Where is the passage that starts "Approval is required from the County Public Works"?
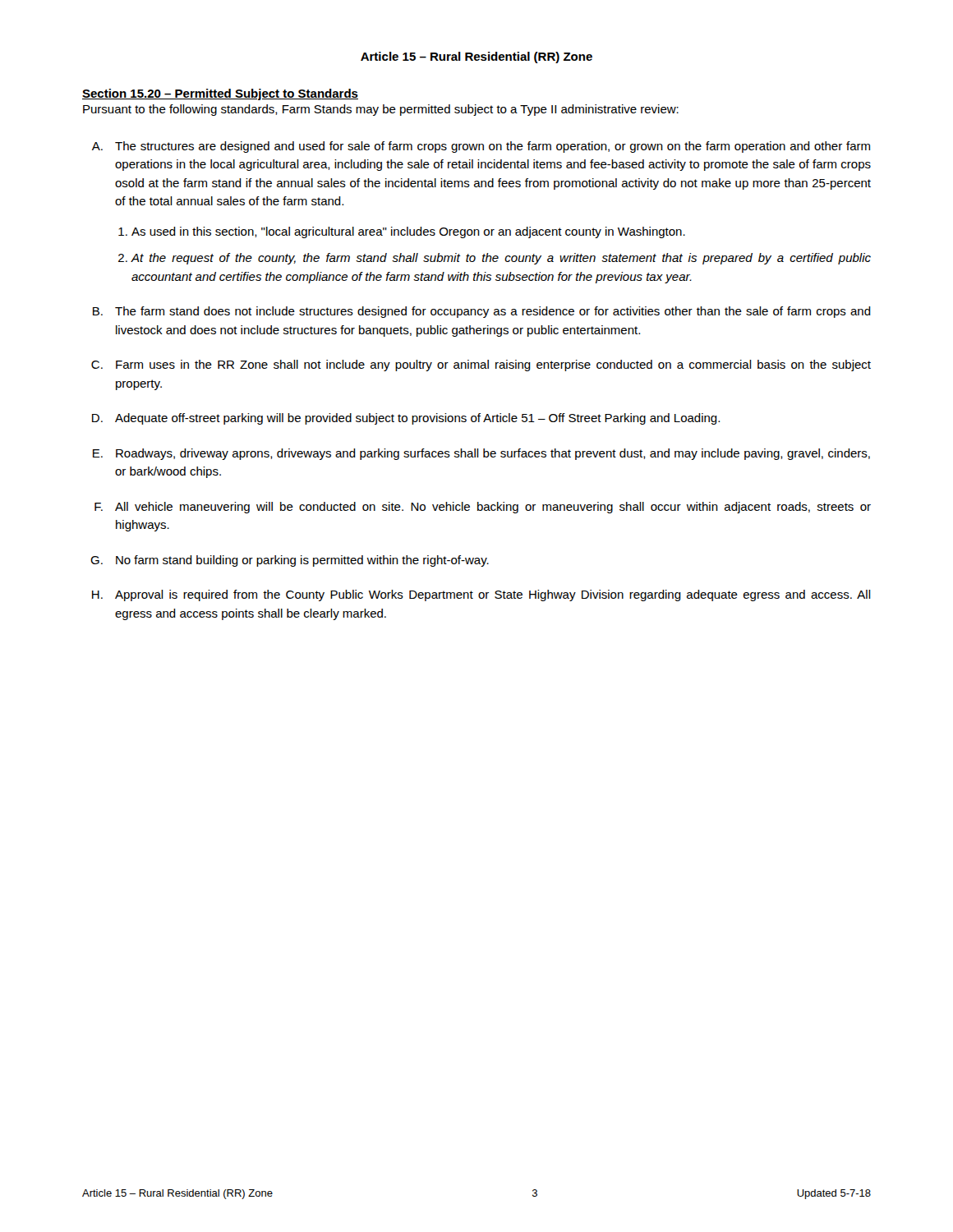Screen dimensions: 1232x953 tap(493, 603)
